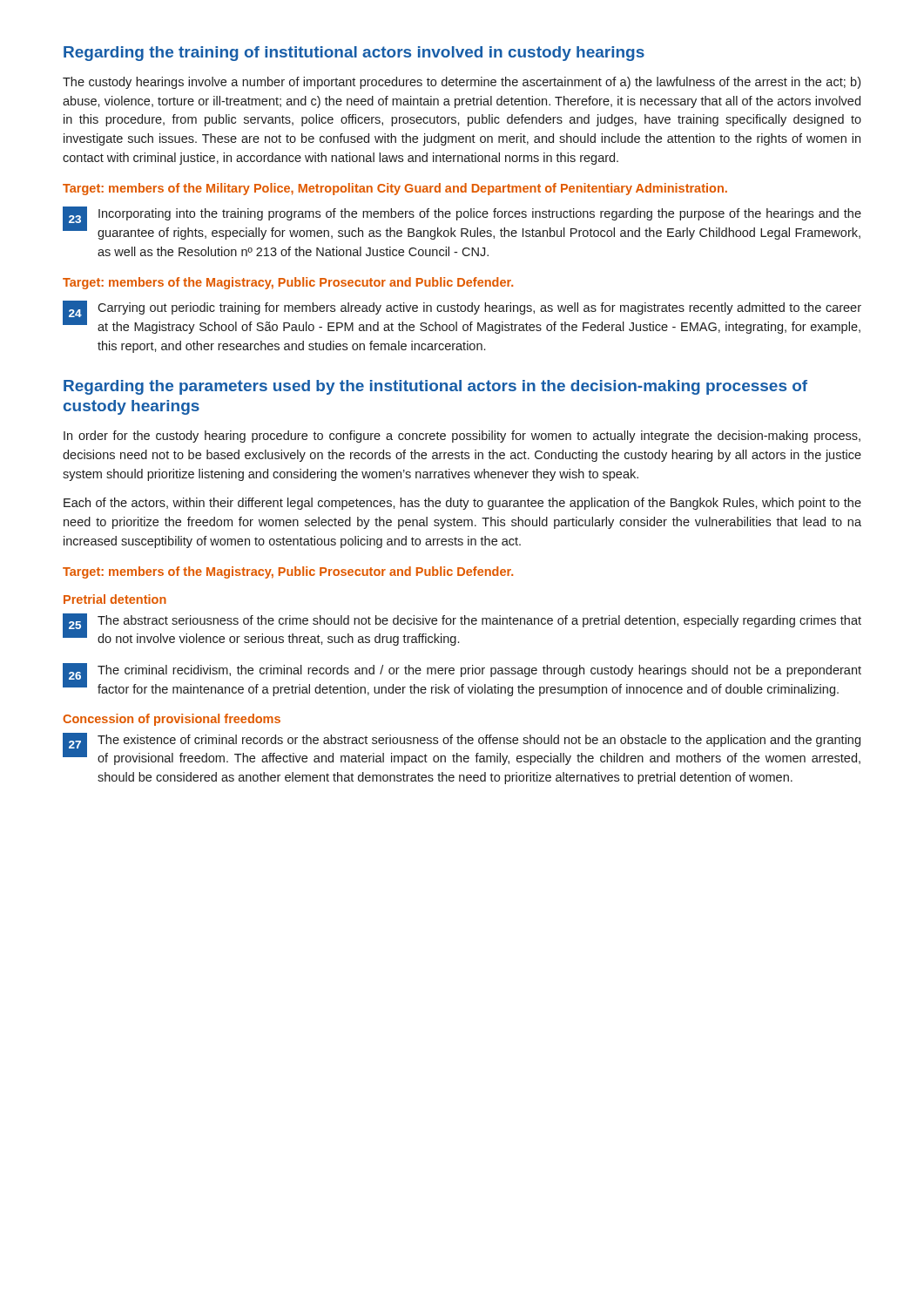Point to the block beginning "24 Carrying out periodic"
The width and height of the screenshot is (924, 1307).
(462, 328)
